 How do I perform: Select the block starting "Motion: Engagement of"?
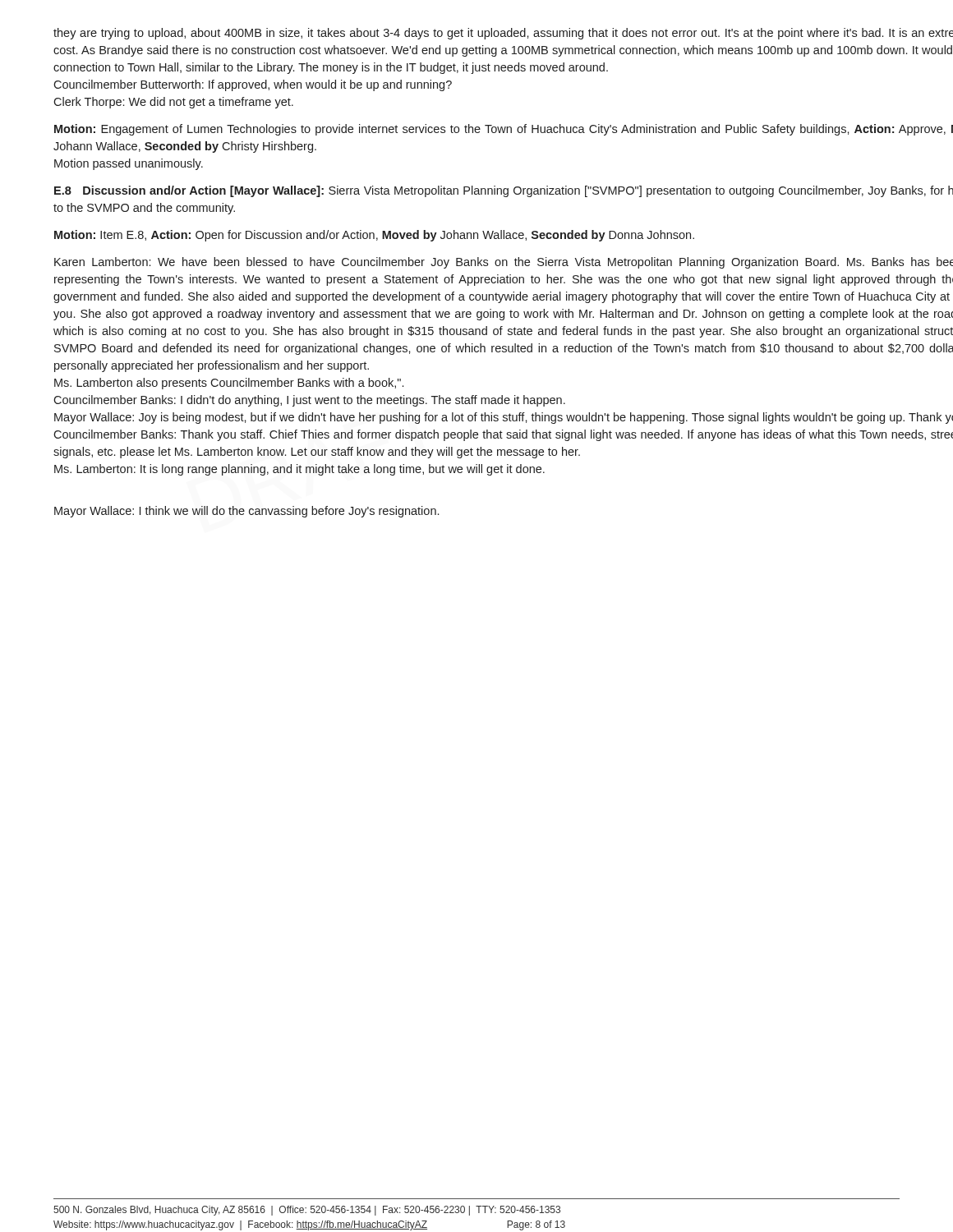click(x=504, y=130)
